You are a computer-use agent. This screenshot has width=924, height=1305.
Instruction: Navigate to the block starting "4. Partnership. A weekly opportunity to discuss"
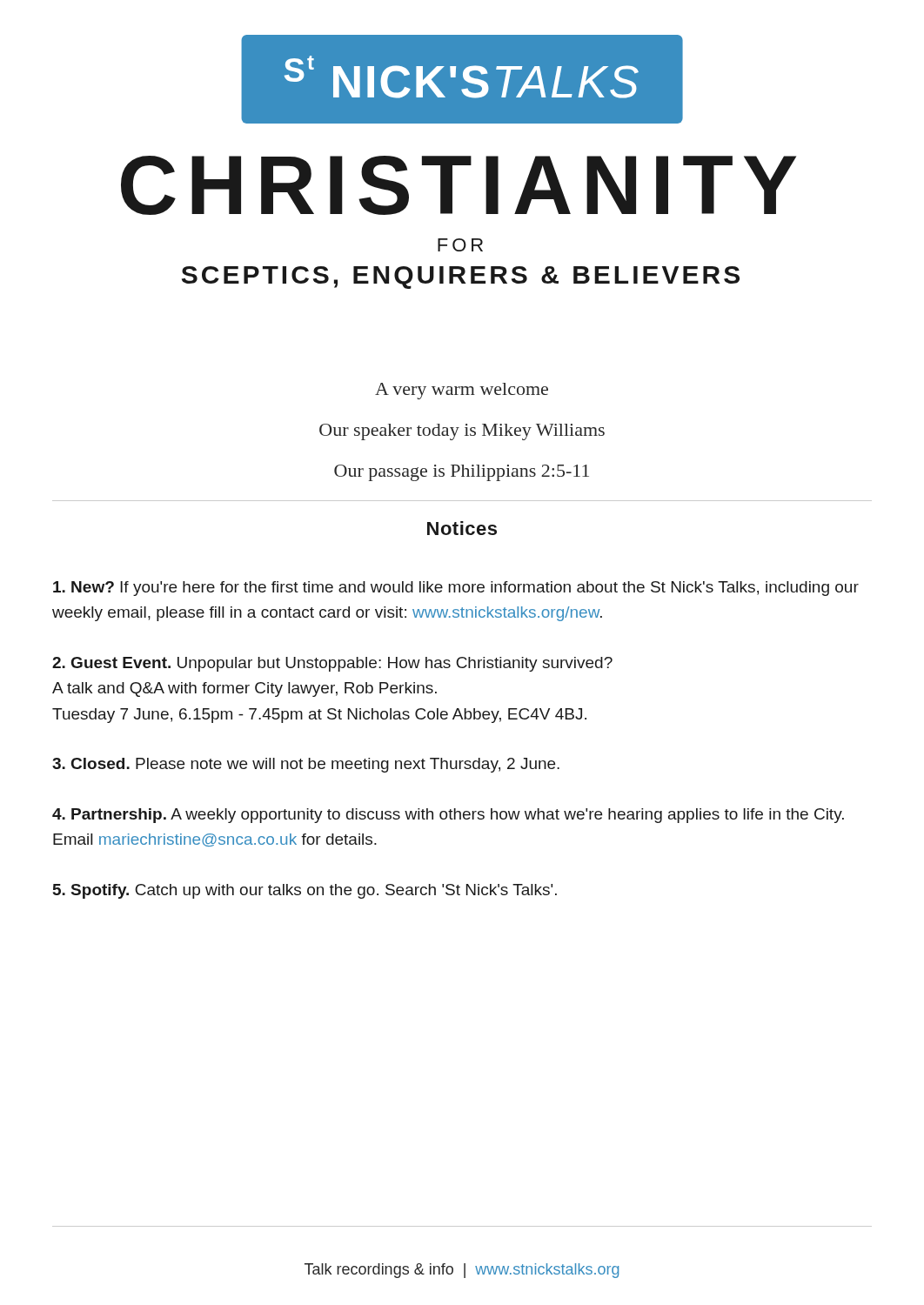point(449,826)
